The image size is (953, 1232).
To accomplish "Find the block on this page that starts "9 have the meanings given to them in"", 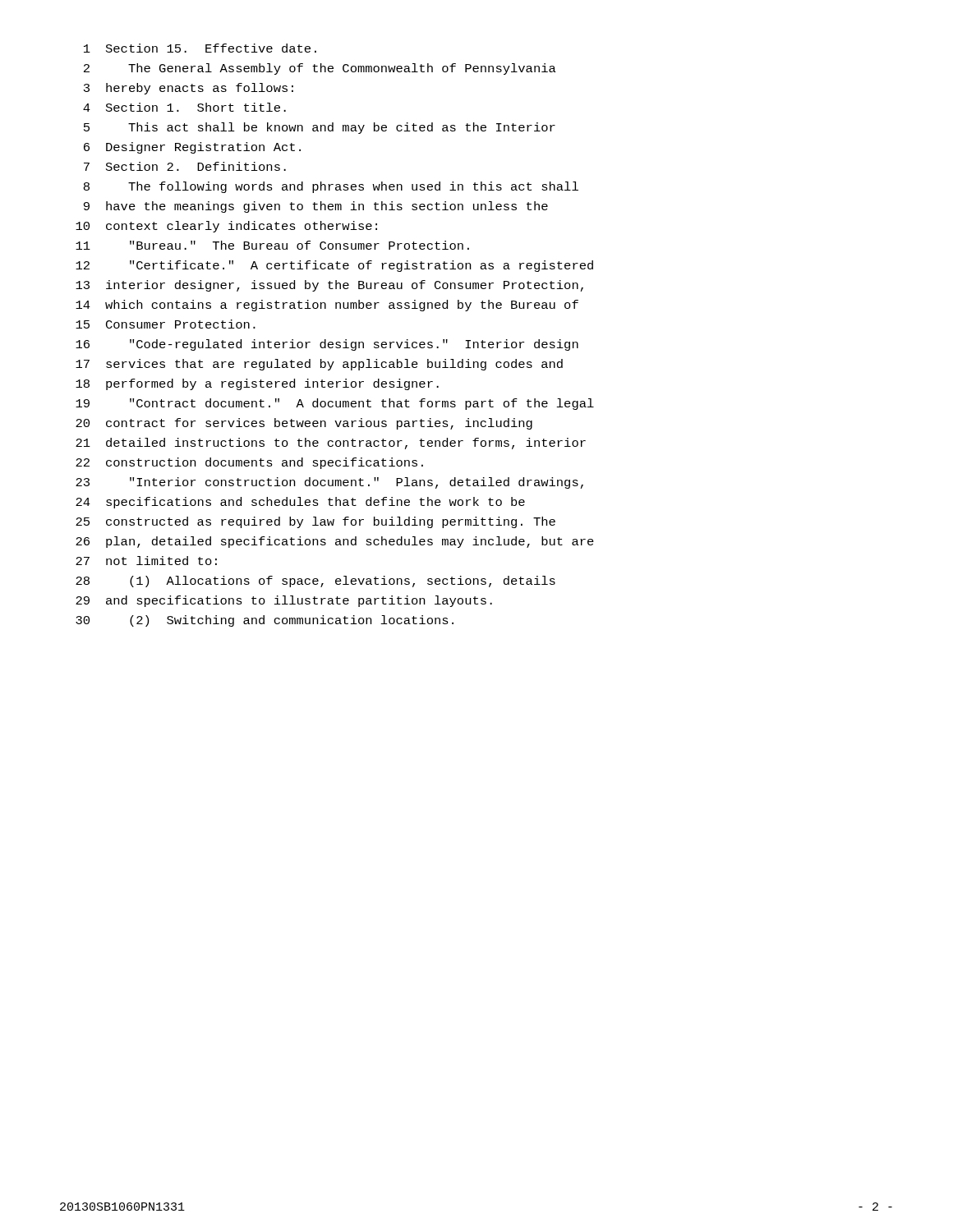I will pyautogui.click(x=476, y=207).
